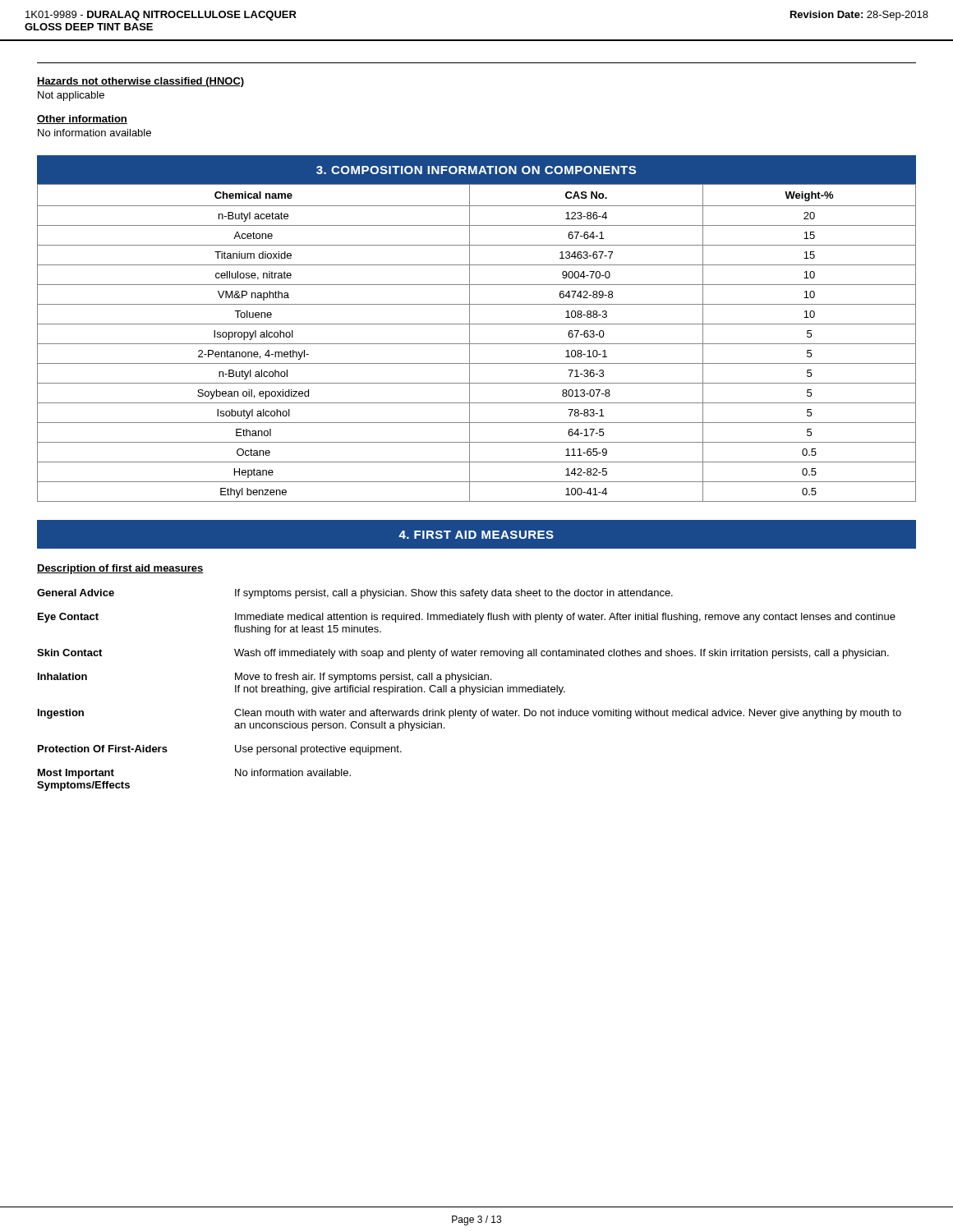Navigate to the passage starting "Eye Contact Immediate"
953x1232 pixels.
pos(476,623)
